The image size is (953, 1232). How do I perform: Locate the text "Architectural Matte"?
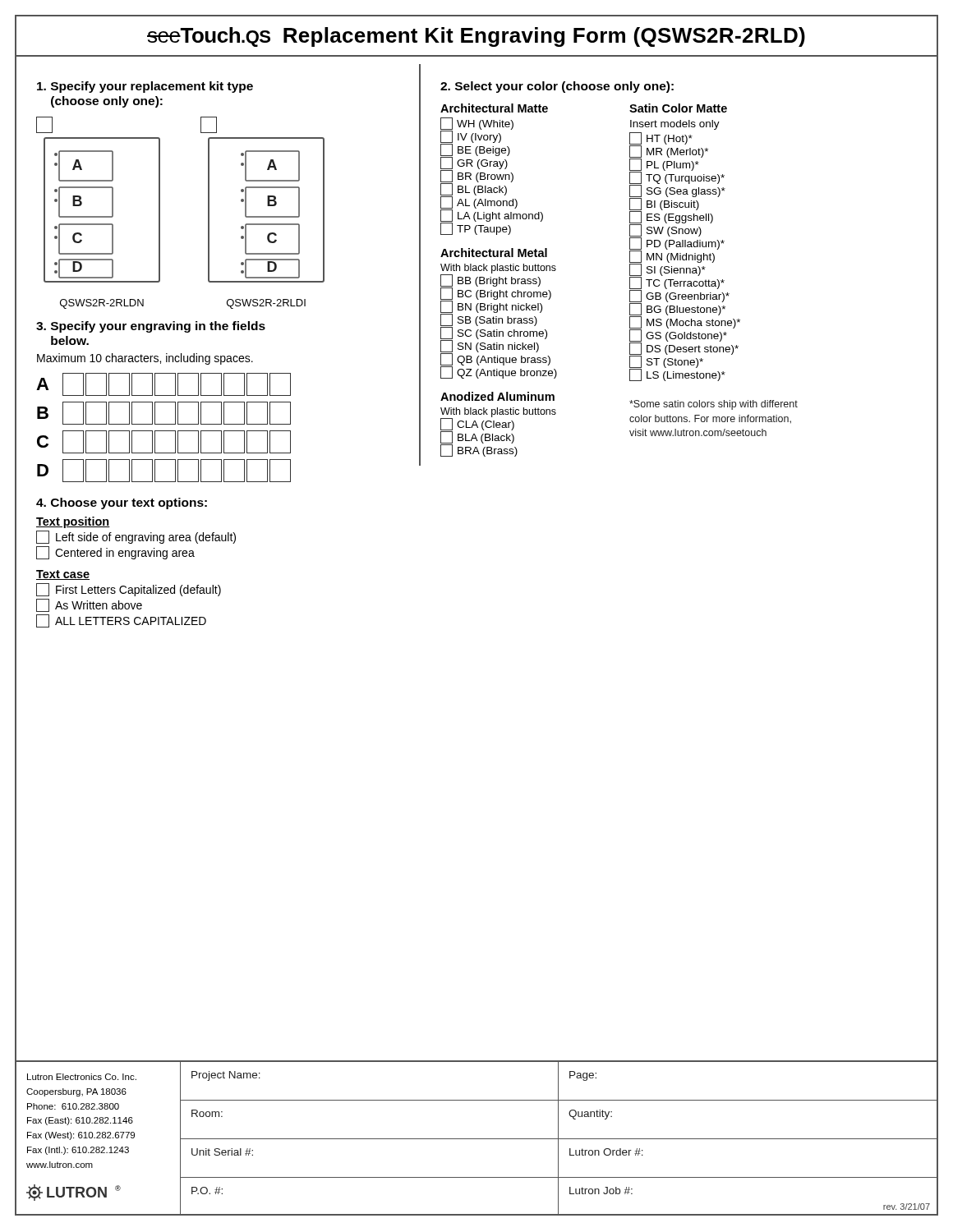[494, 108]
